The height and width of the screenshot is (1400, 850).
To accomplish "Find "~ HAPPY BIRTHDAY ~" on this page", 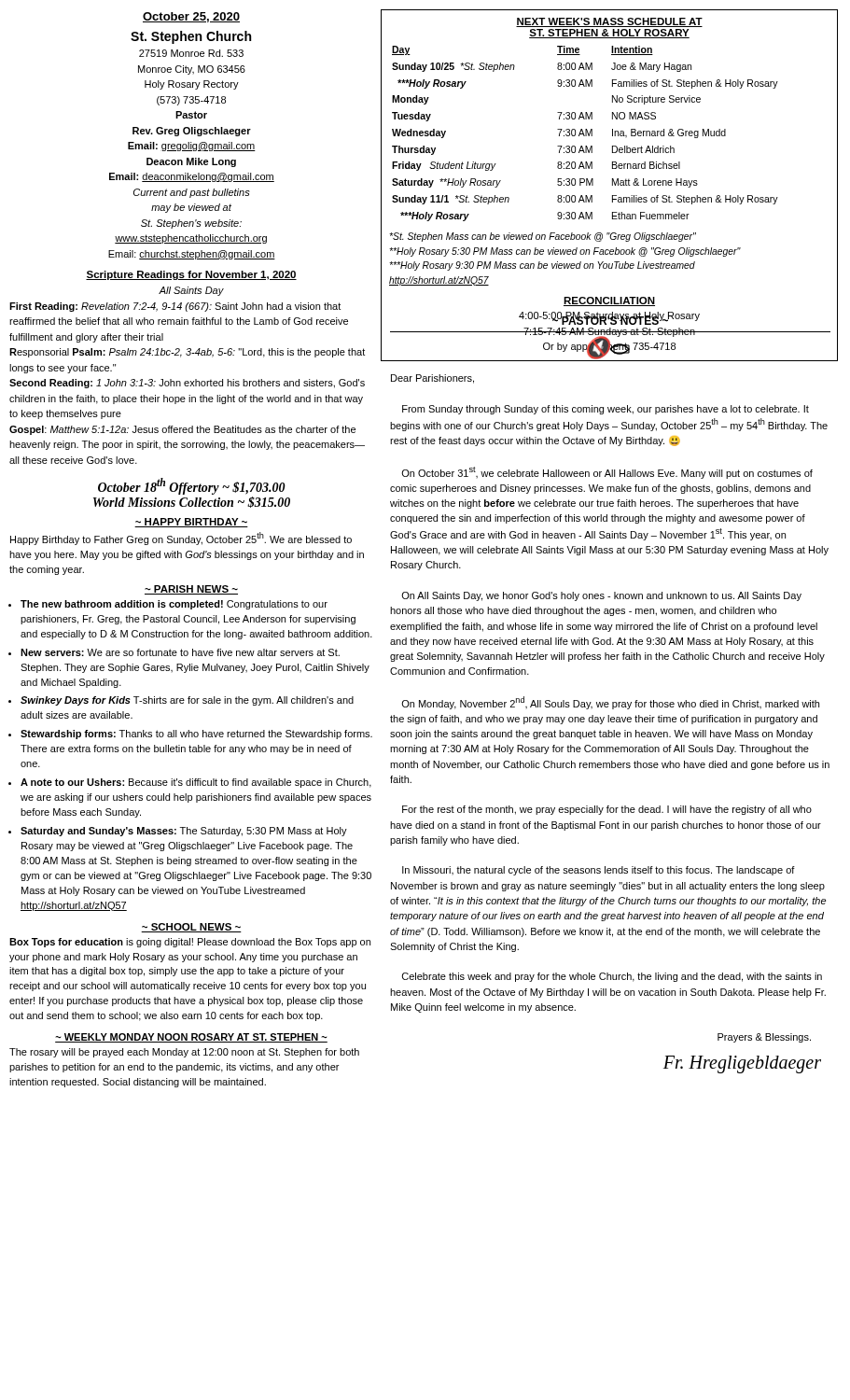I will tap(191, 521).
